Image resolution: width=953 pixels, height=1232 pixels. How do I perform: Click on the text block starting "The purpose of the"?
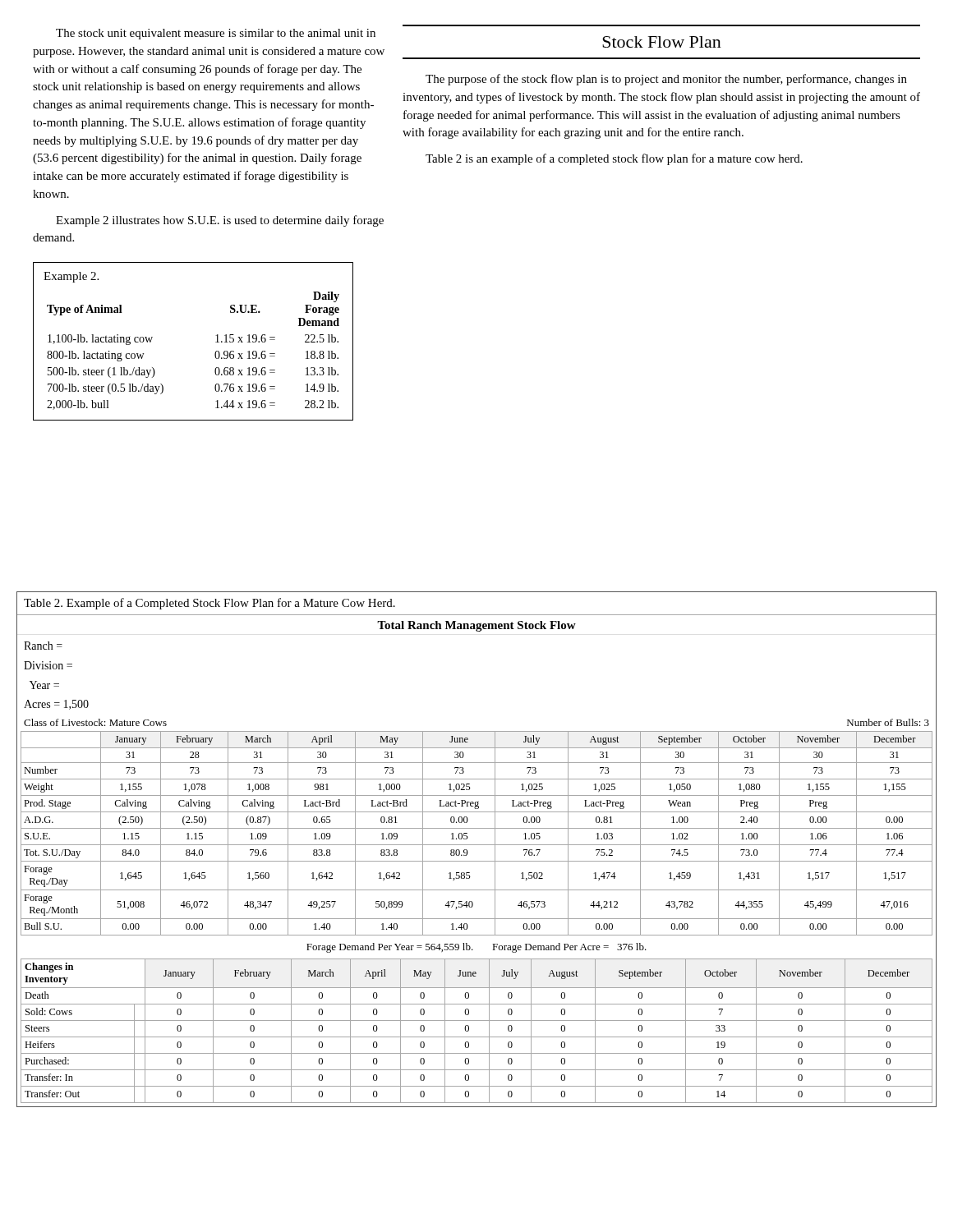661,106
